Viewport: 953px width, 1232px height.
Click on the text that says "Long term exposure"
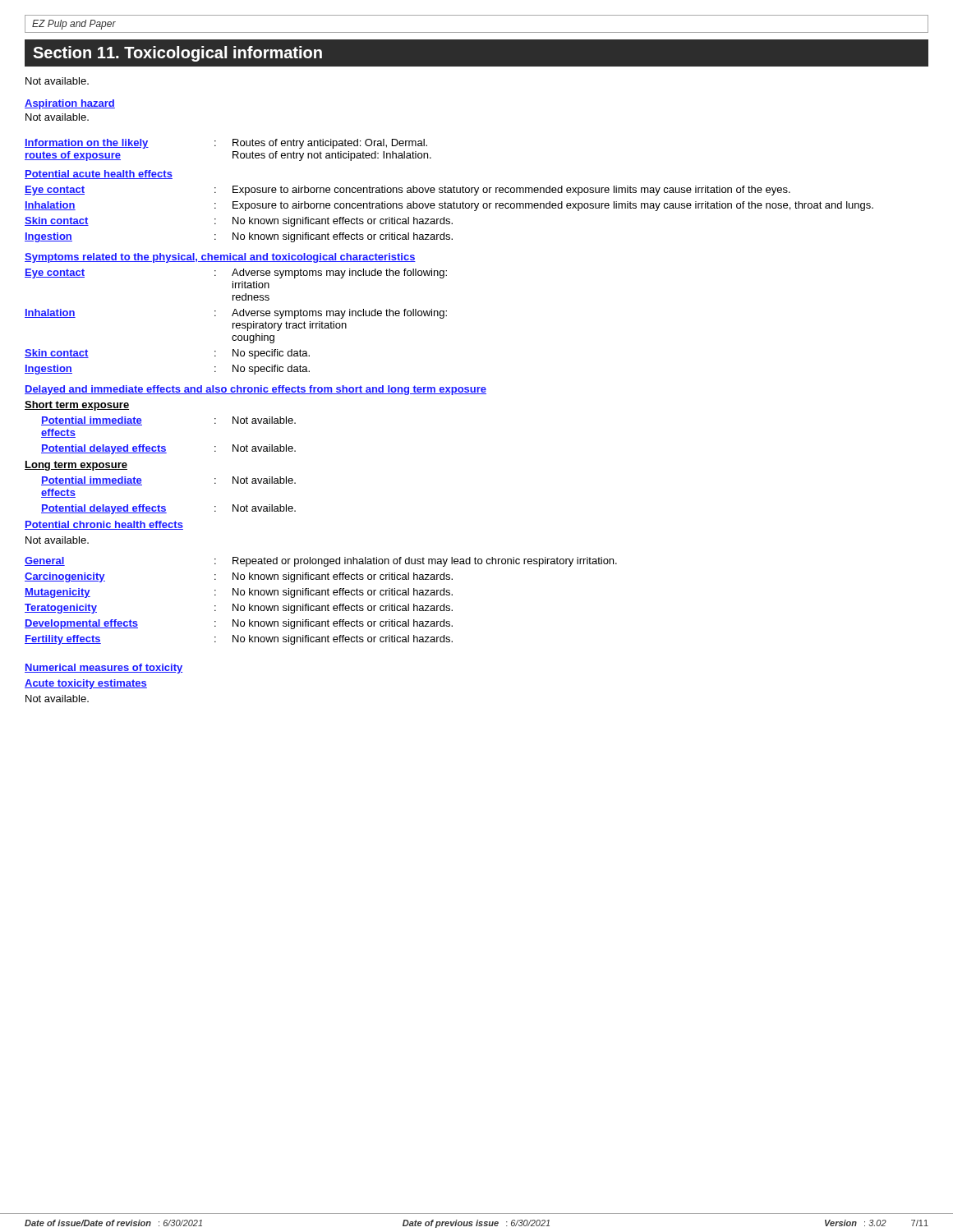pyautogui.click(x=76, y=464)
